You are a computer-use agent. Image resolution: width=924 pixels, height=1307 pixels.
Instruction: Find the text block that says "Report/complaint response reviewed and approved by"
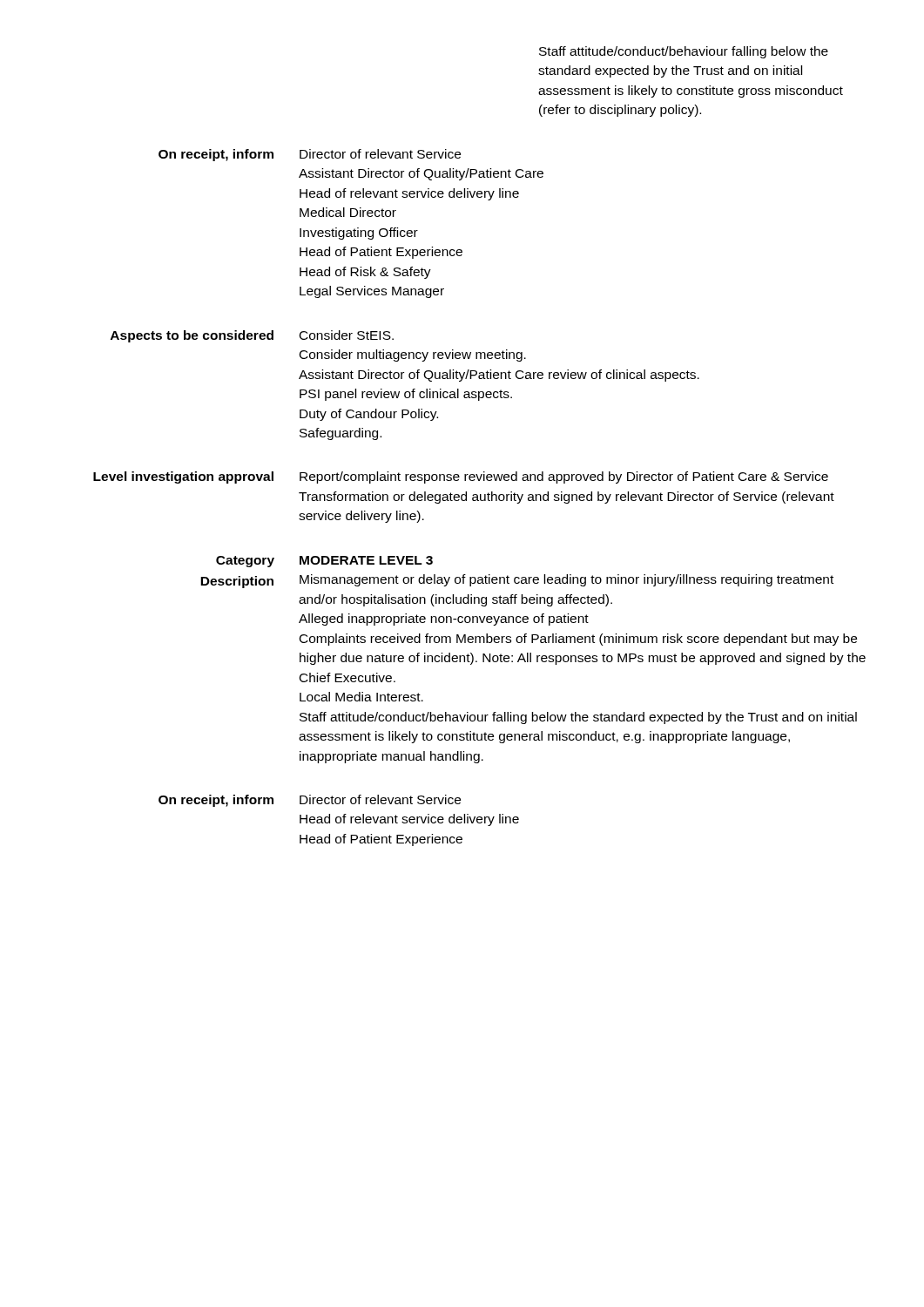[x=566, y=496]
